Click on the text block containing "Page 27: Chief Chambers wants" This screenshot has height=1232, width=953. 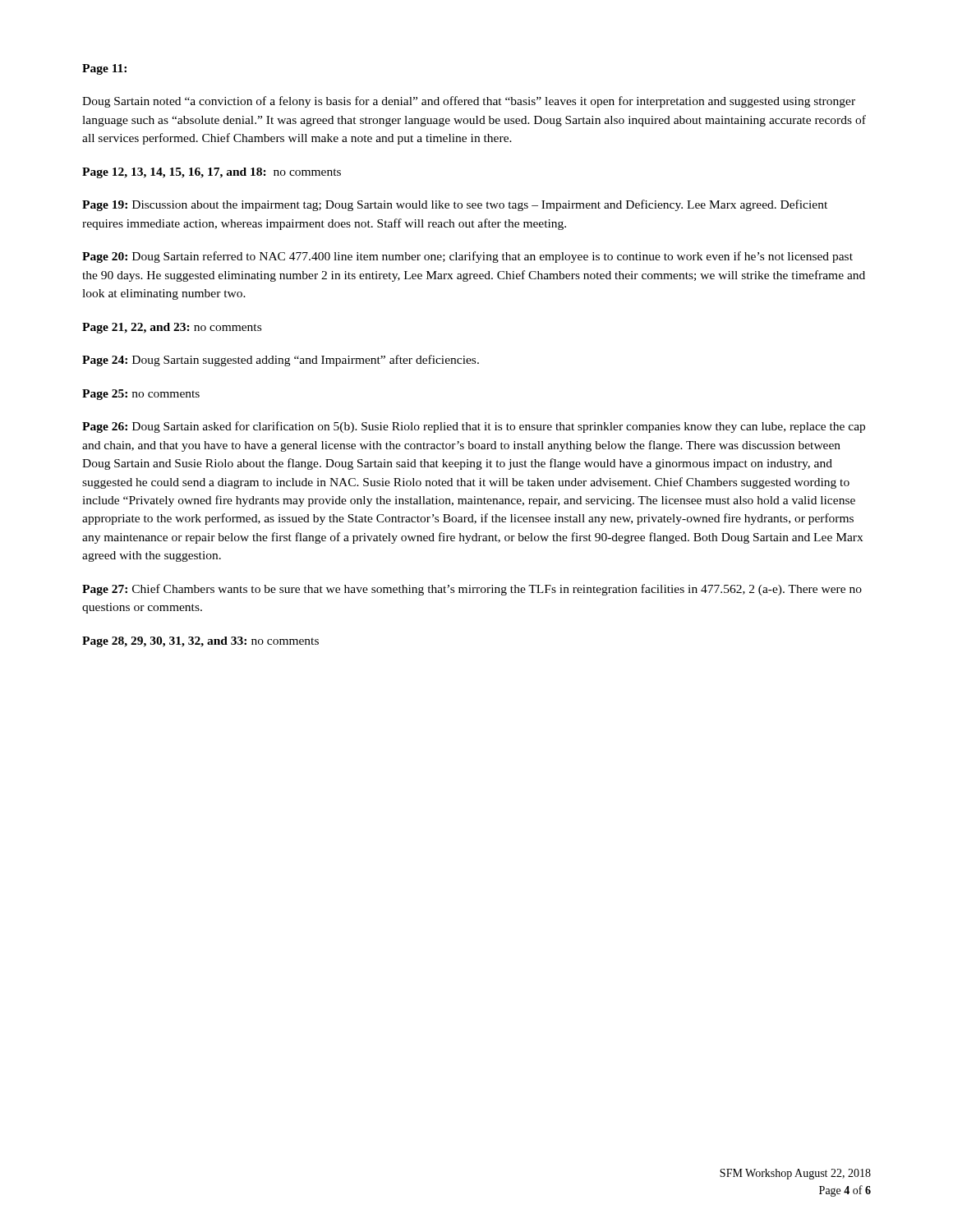point(476,598)
